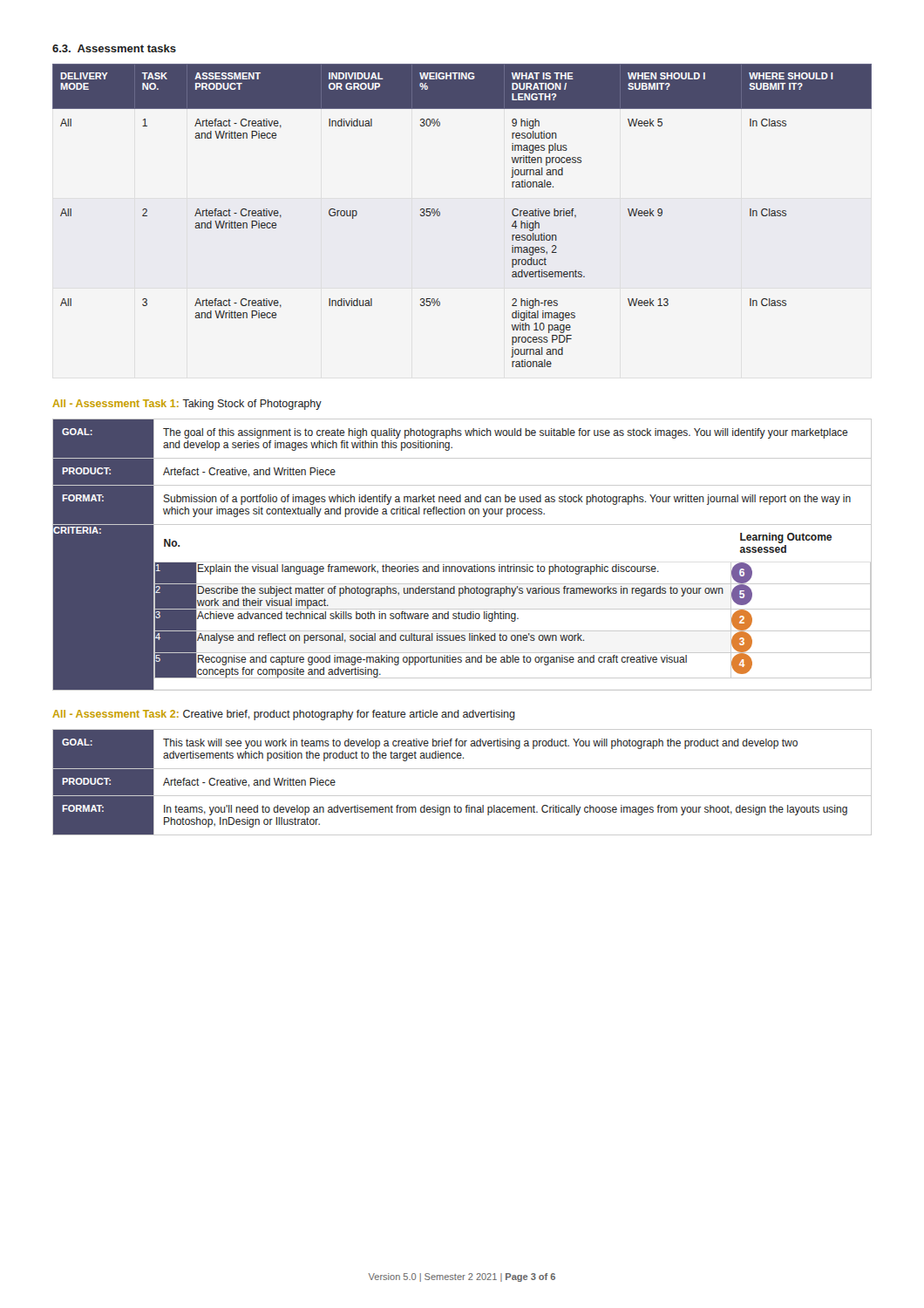Click where it says "6.3. Assessment tasks"

[x=114, y=48]
